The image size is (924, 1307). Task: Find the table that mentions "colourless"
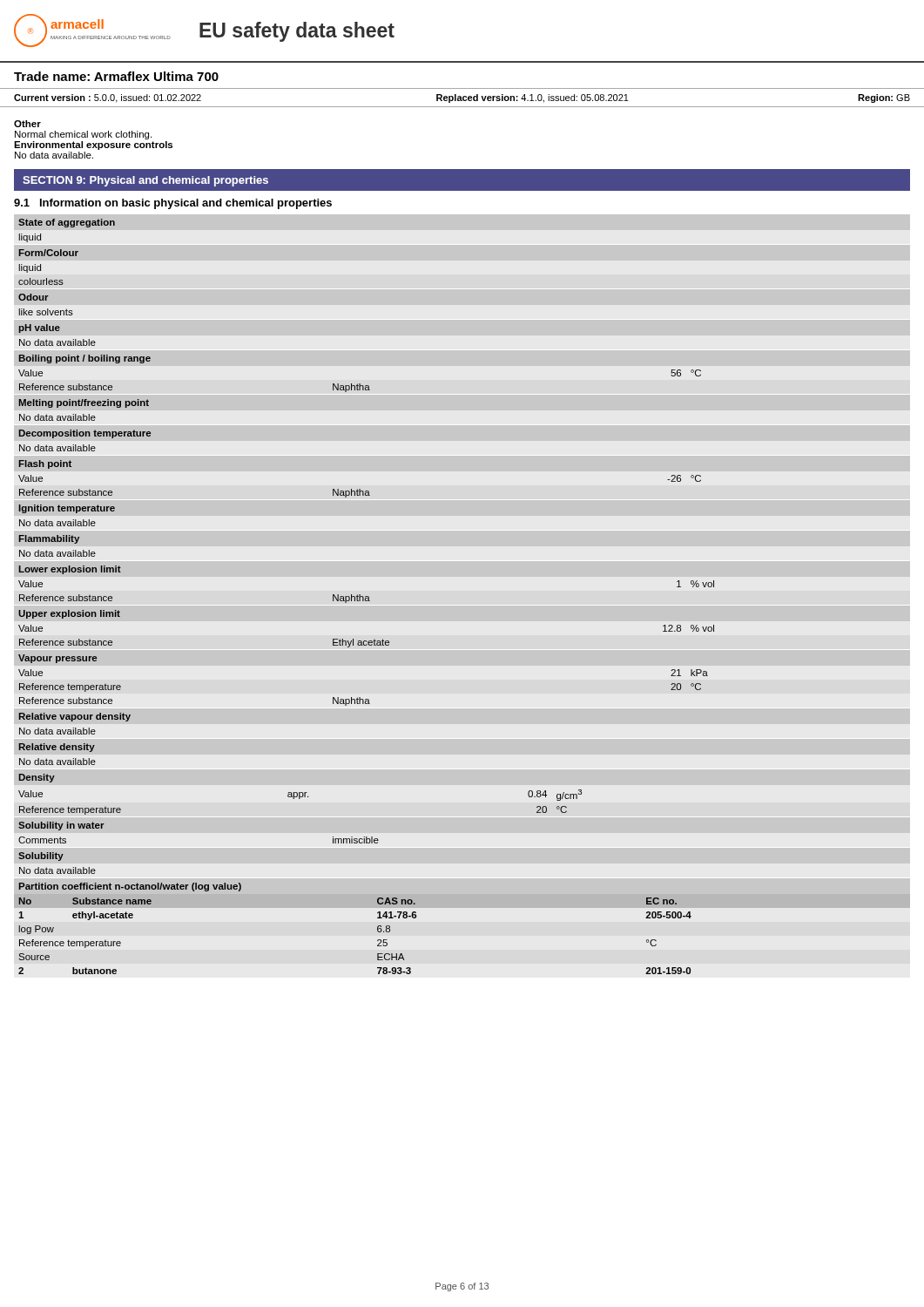click(462, 267)
